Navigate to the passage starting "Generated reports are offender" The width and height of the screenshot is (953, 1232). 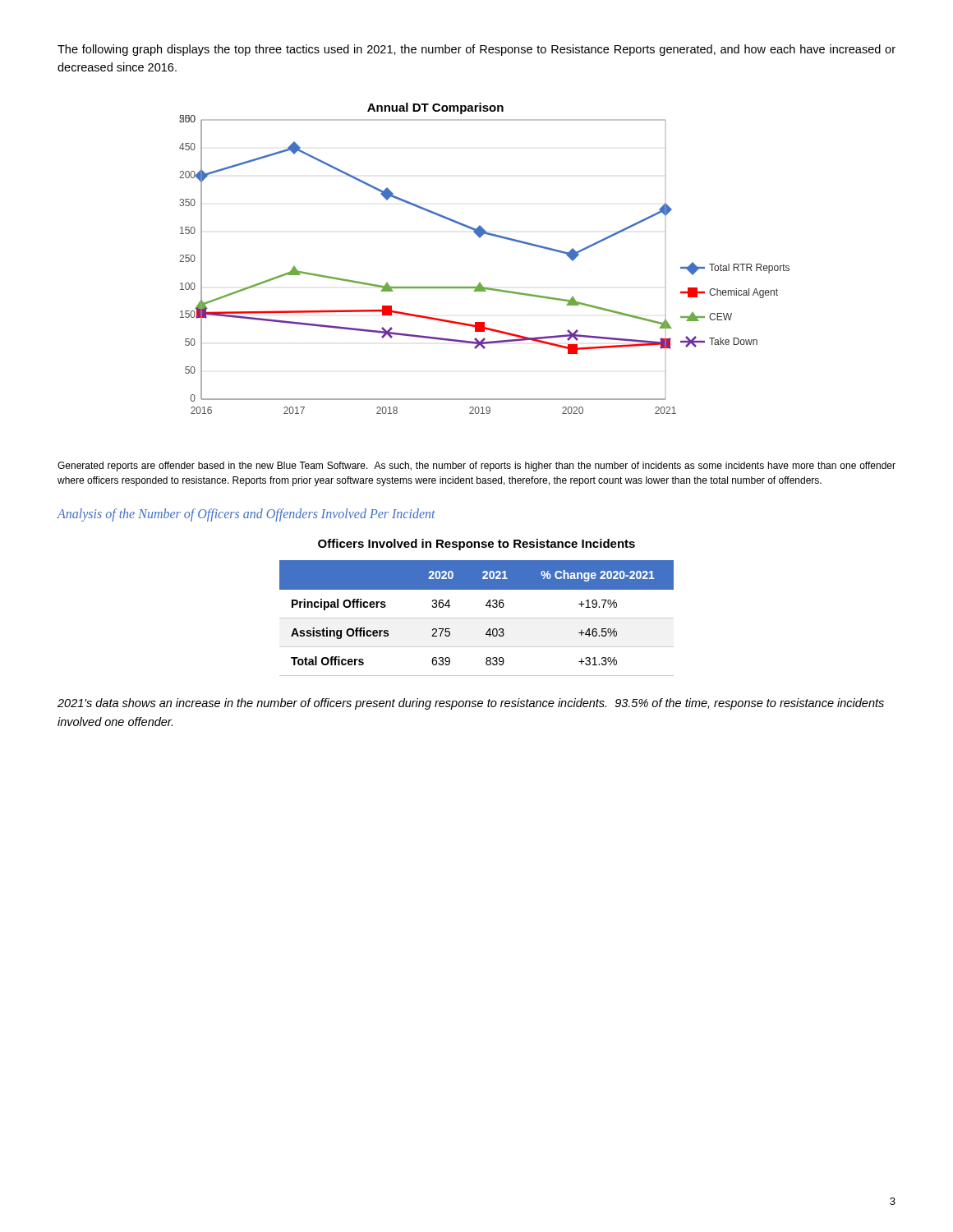coord(476,473)
